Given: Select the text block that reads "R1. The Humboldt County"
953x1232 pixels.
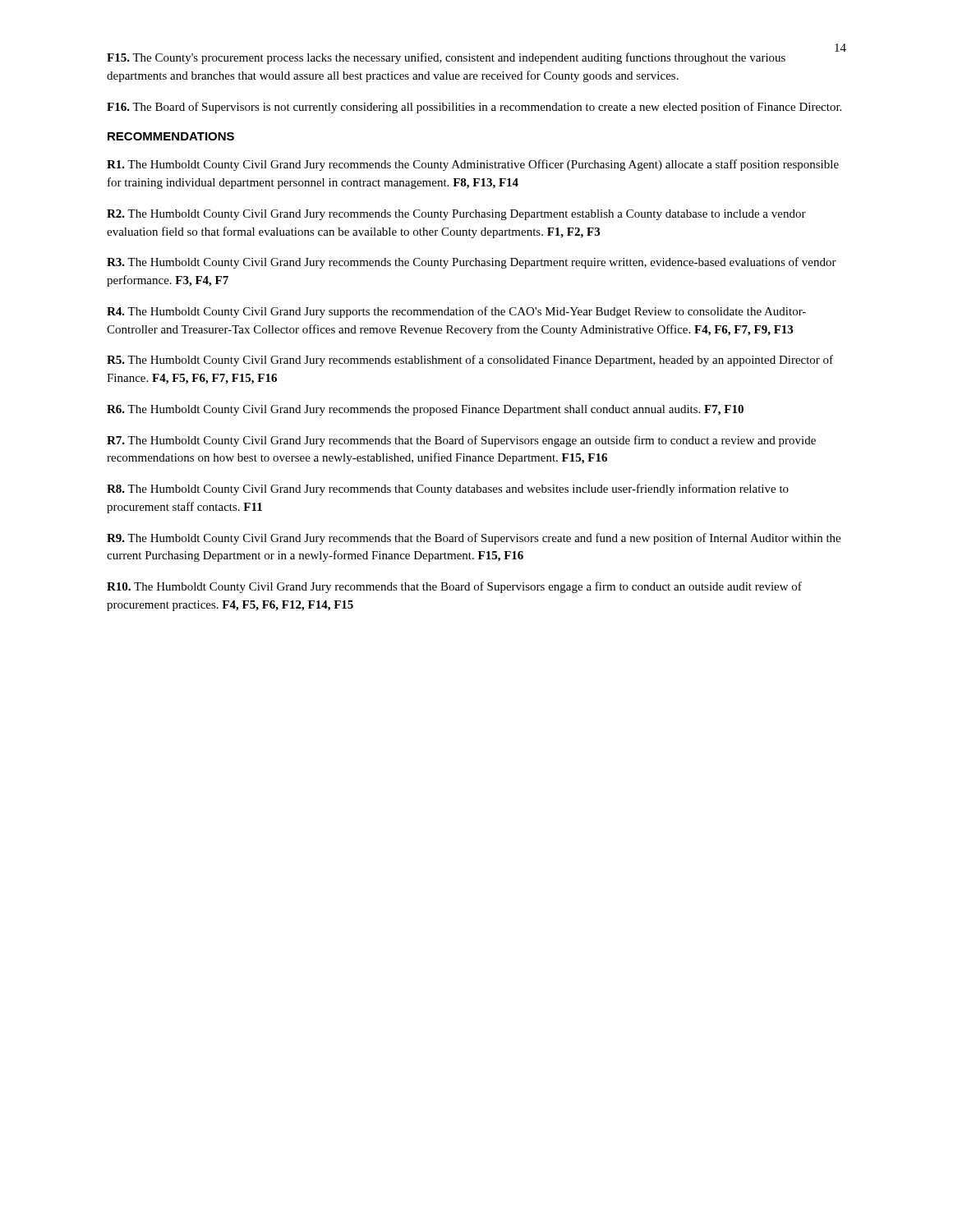Looking at the screenshot, I should coord(473,173).
